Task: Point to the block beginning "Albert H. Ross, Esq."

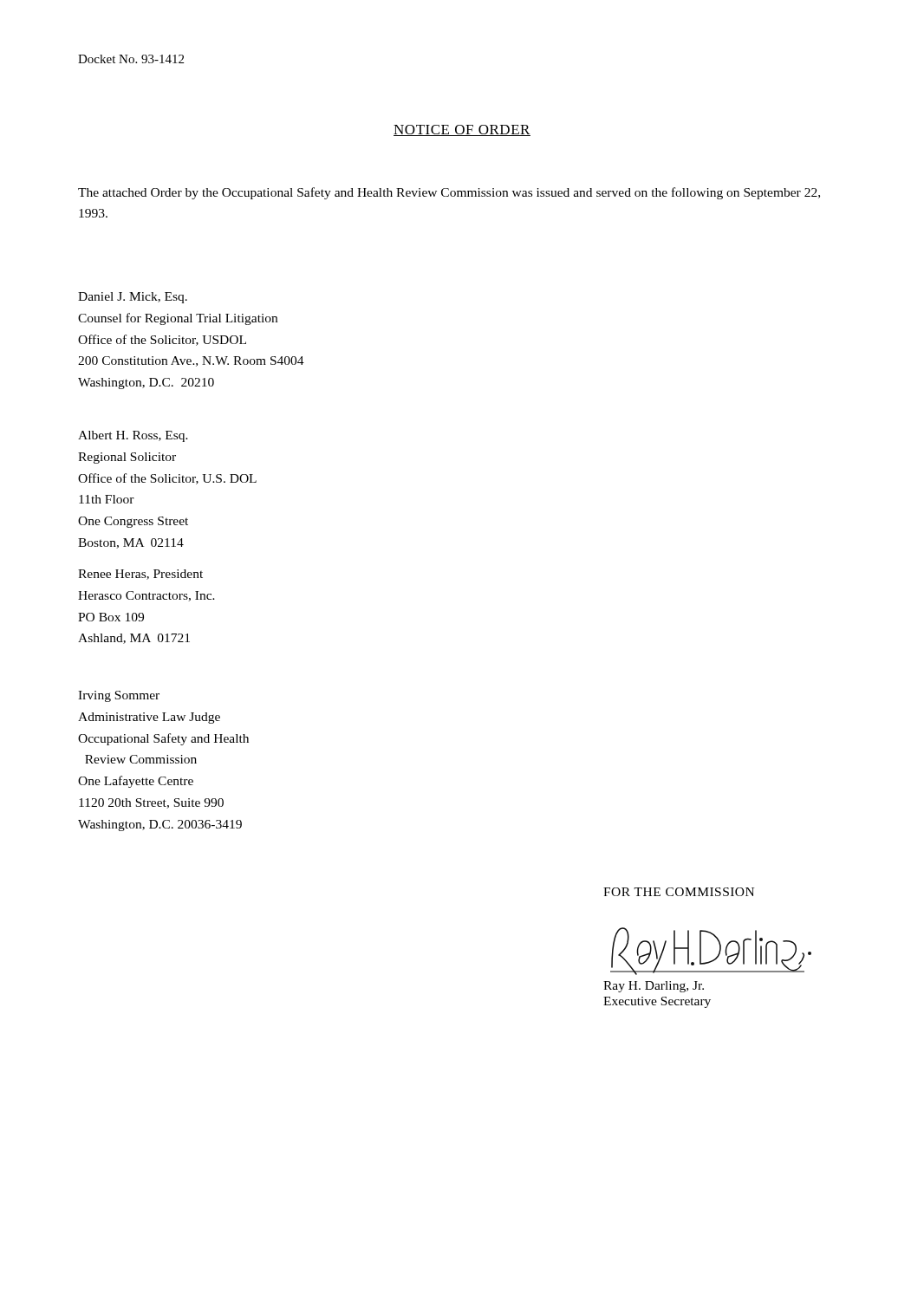Action: [168, 488]
